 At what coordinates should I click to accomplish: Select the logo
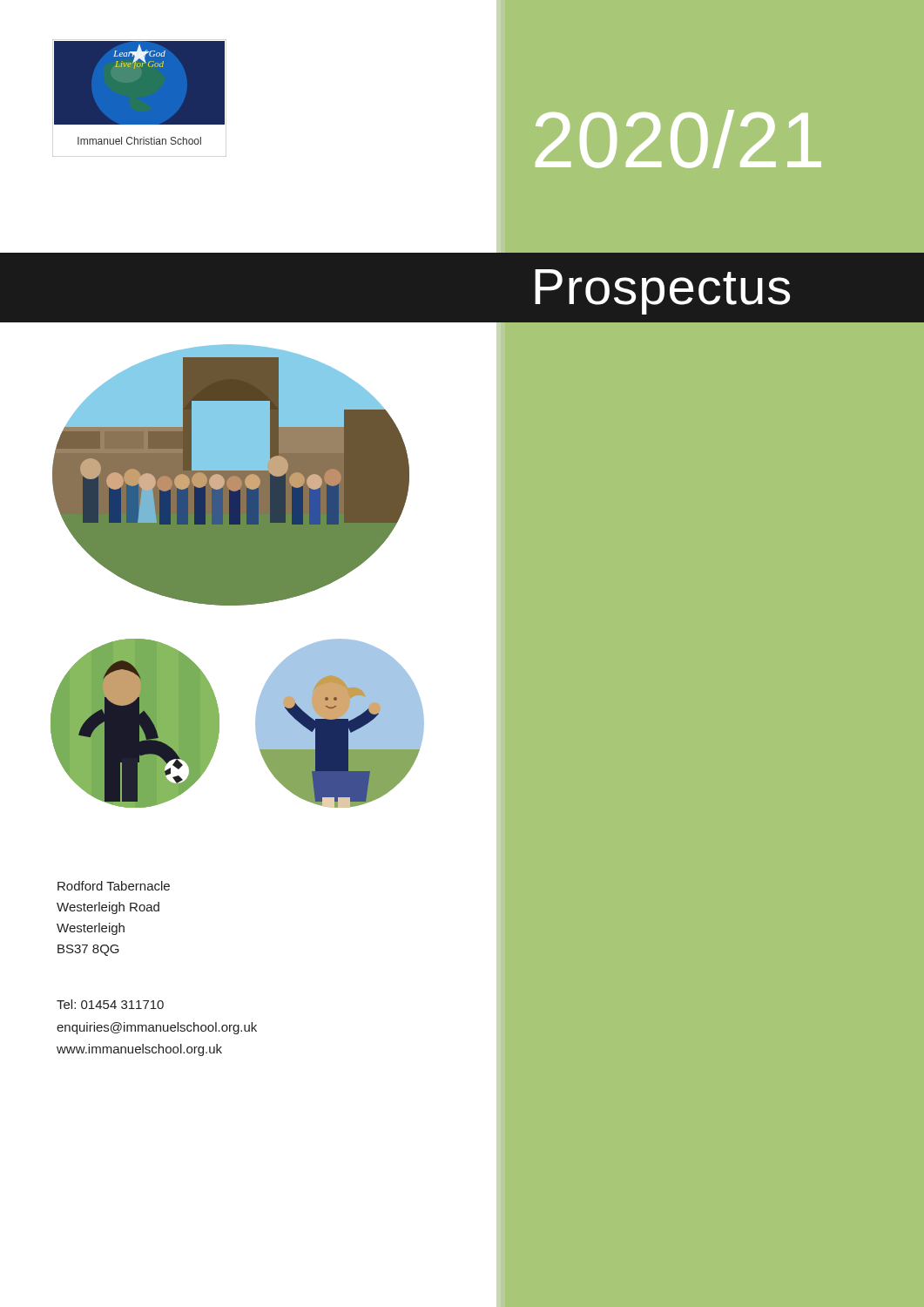pyautogui.click(x=139, y=100)
